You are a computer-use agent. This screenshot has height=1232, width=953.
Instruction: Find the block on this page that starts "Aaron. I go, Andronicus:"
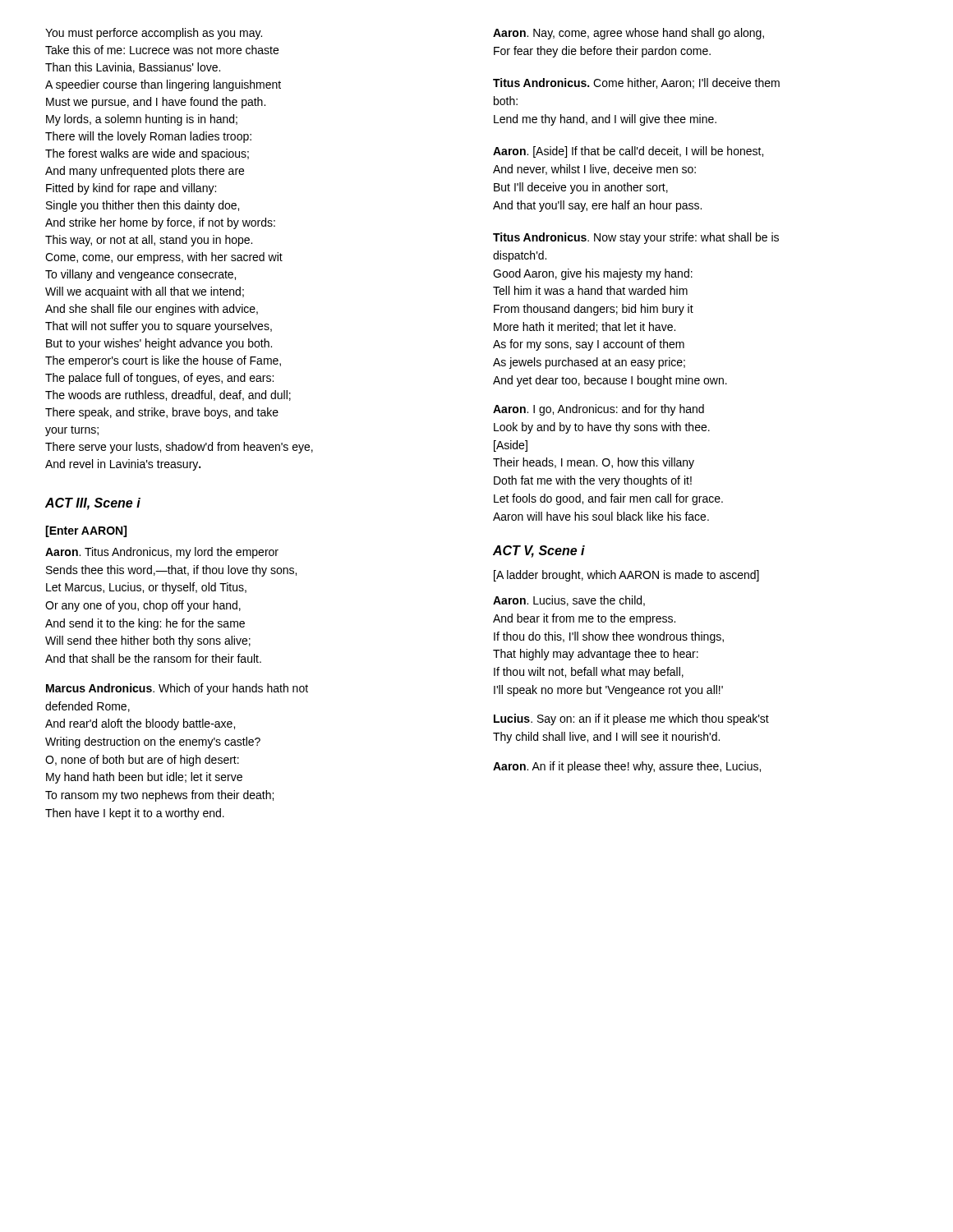(608, 463)
